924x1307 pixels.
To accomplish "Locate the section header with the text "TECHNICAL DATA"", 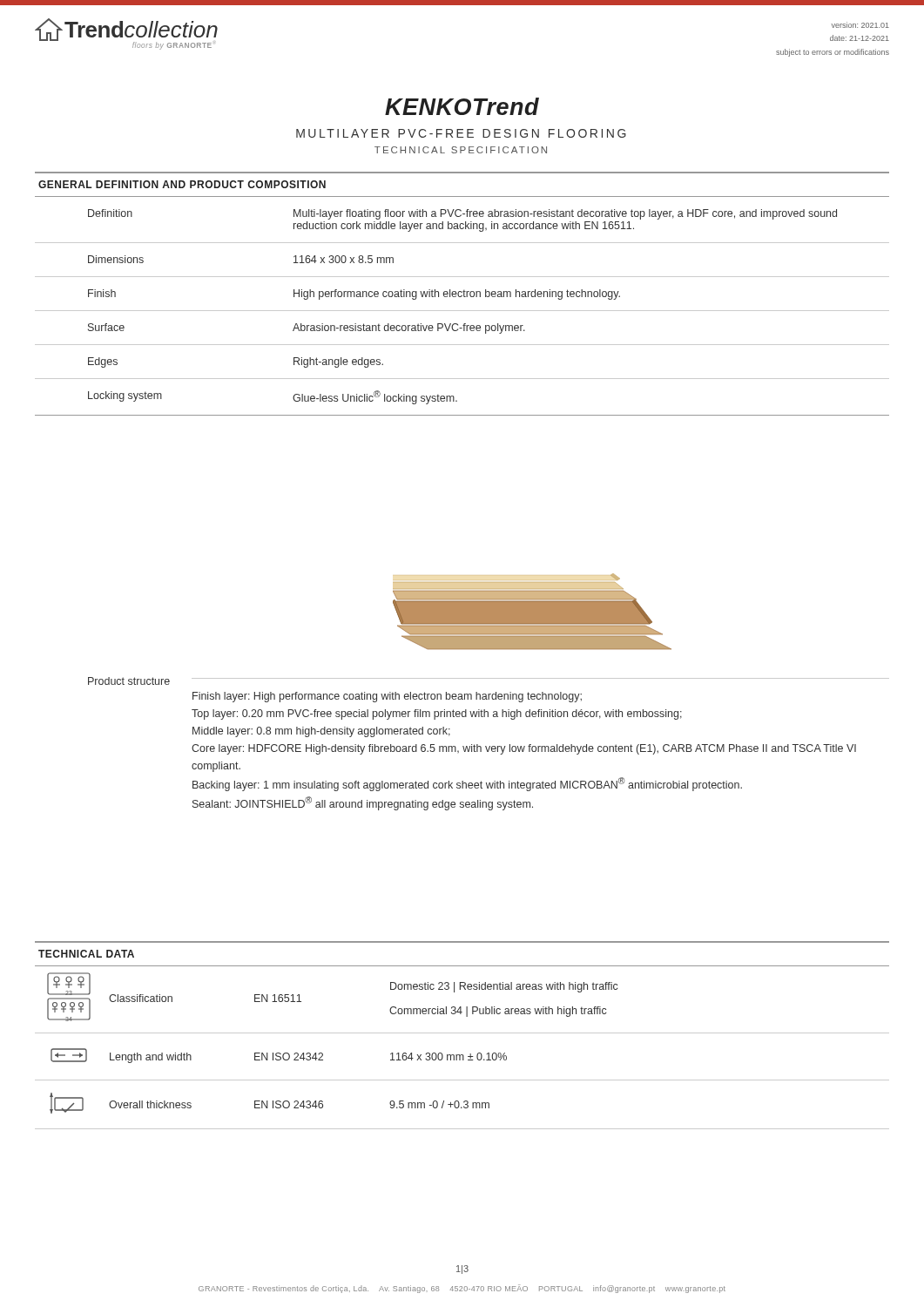I will pyautogui.click(x=462, y=954).
